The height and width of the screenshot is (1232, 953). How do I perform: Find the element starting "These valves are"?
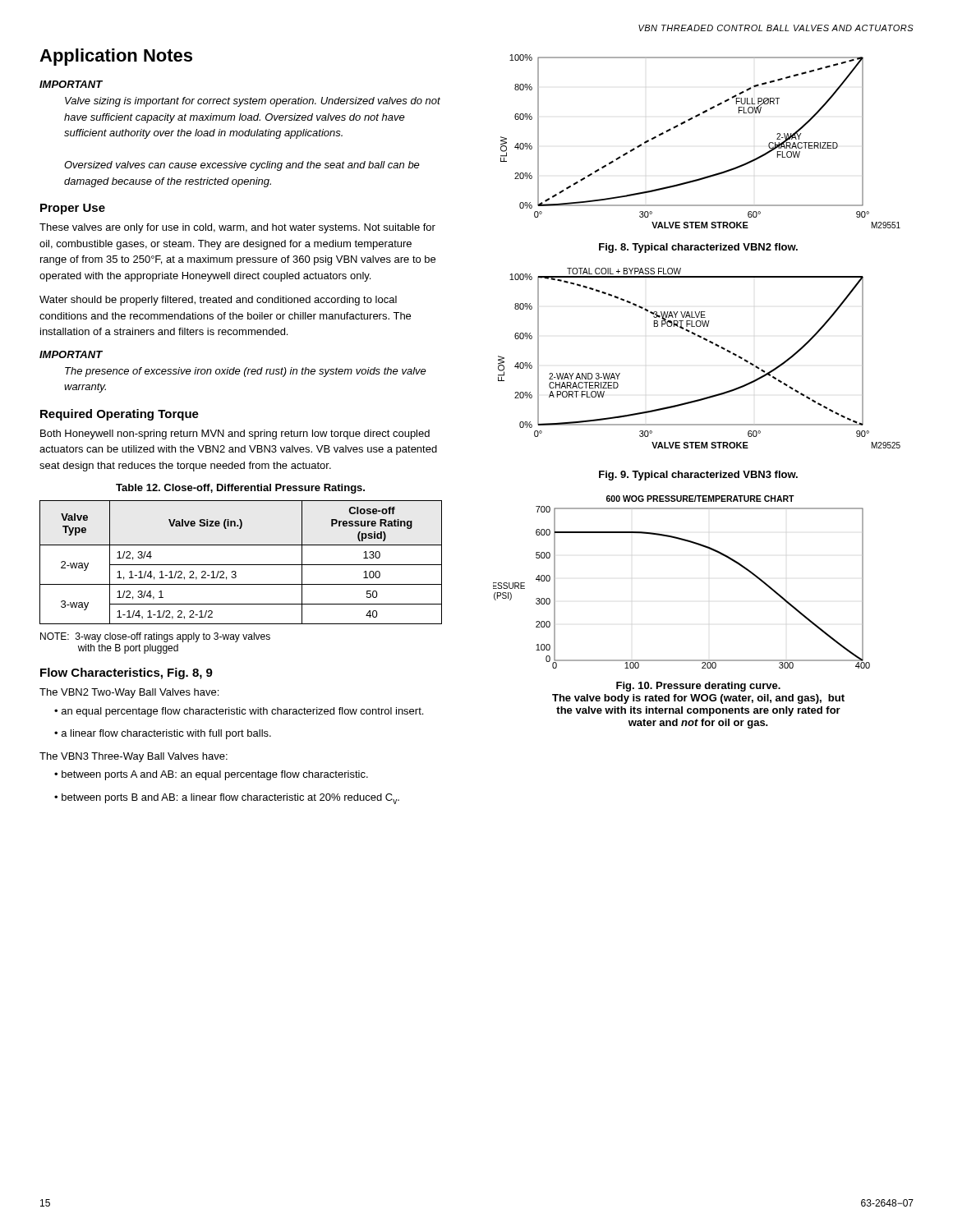[x=241, y=251]
